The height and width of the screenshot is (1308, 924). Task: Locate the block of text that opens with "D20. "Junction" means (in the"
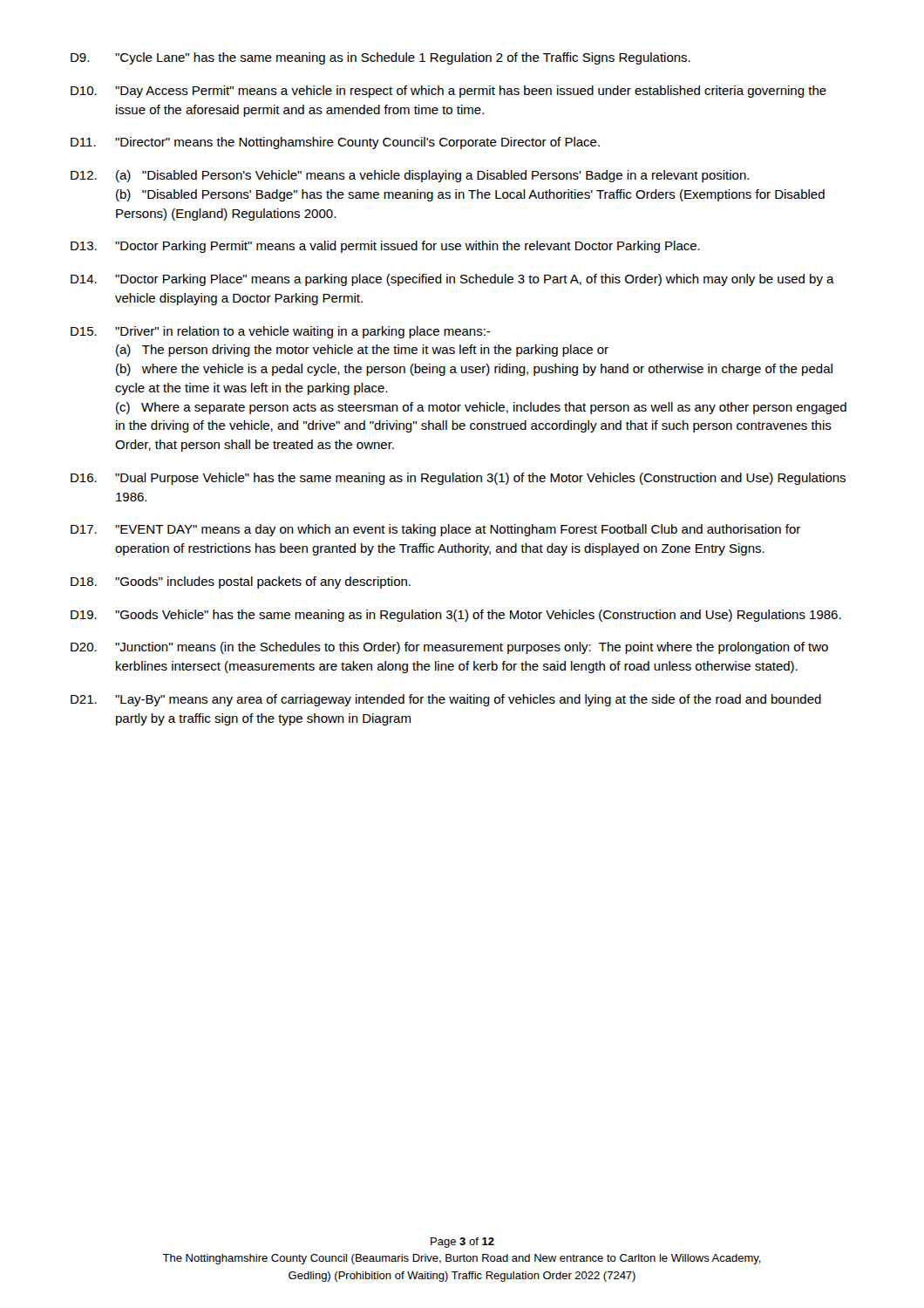point(462,657)
